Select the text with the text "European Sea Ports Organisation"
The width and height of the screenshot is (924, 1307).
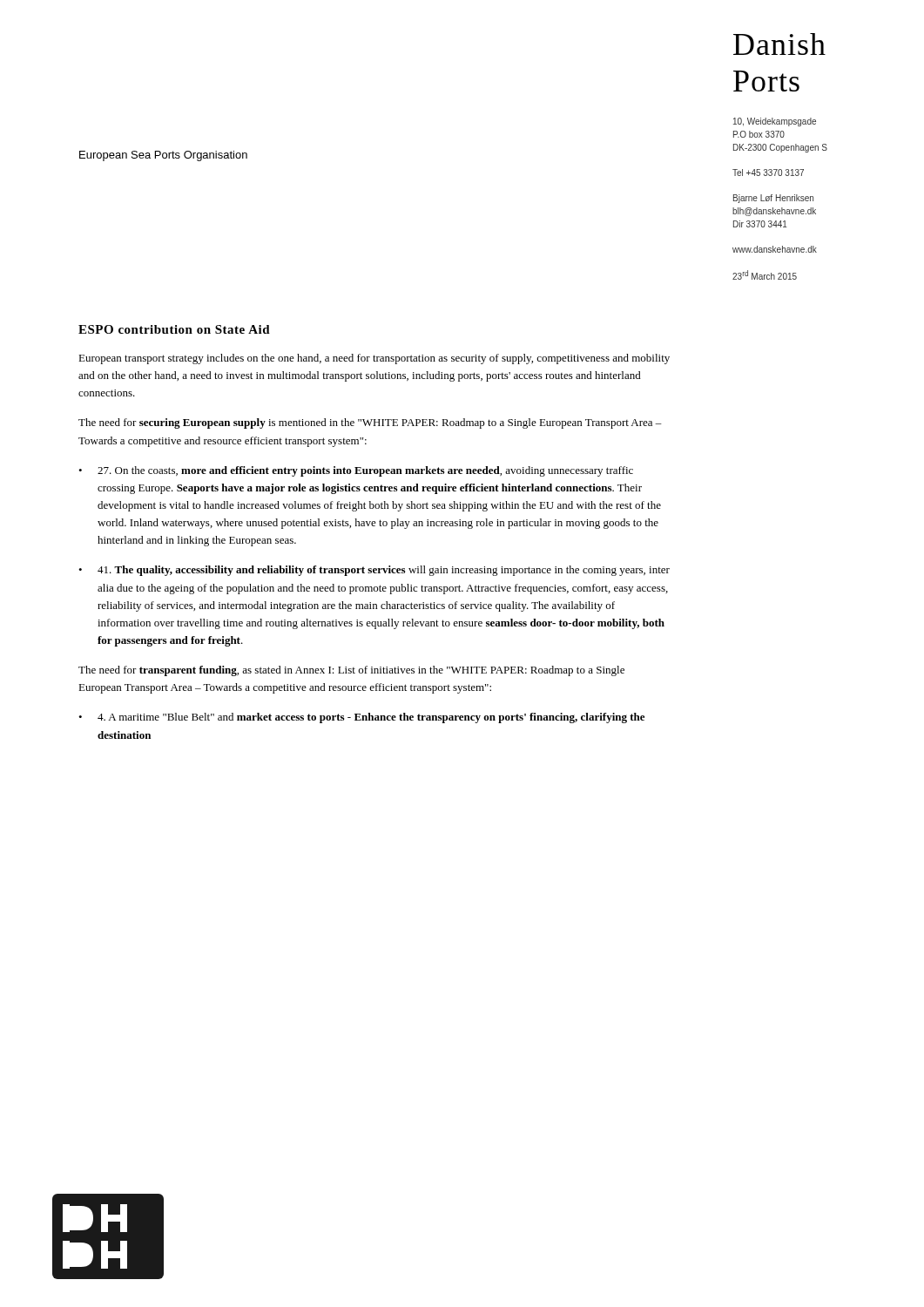point(163,155)
